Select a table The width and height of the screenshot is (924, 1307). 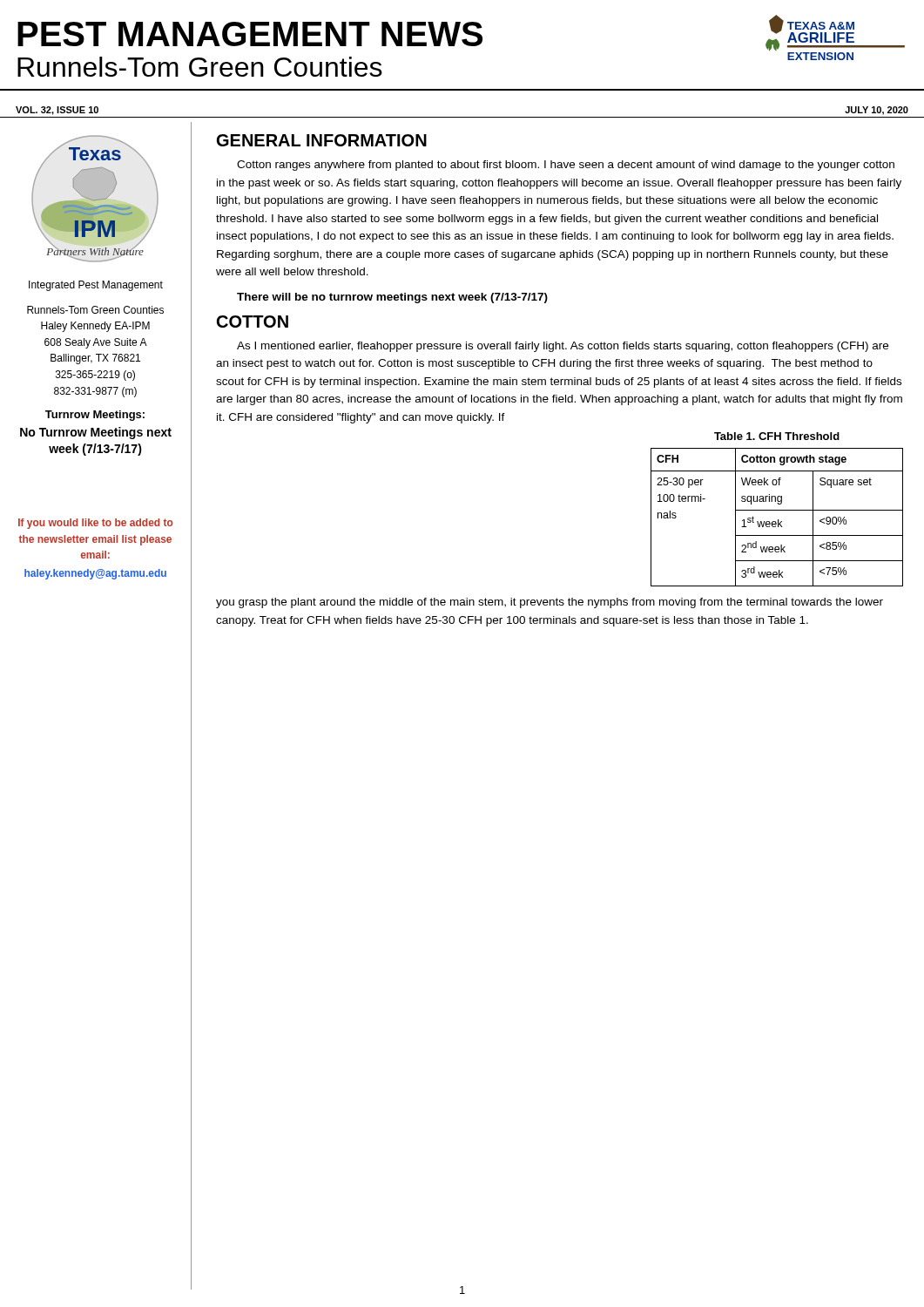[x=777, y=517]
